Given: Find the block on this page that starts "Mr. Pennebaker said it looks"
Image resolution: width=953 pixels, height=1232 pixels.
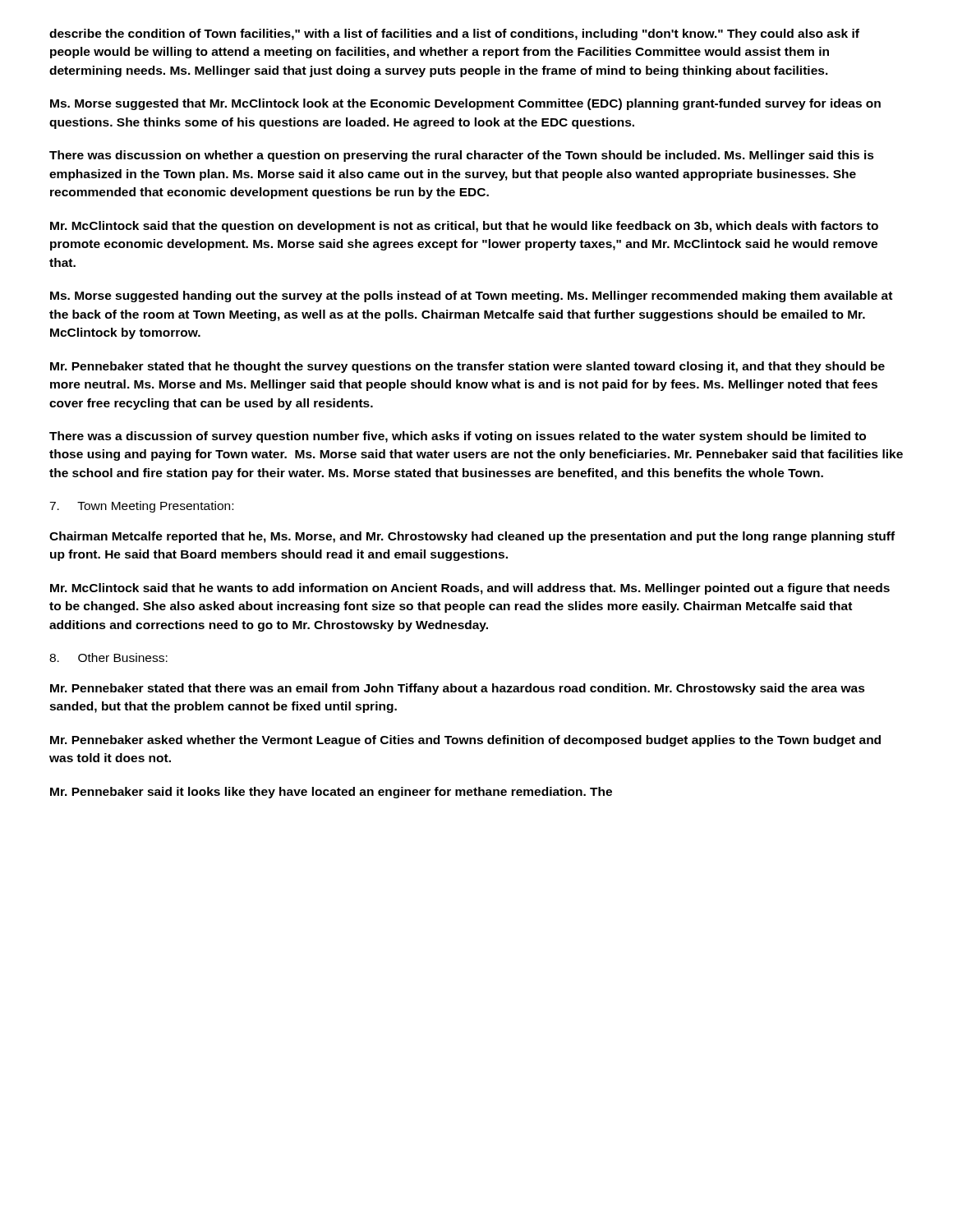Looking at the screenshot, I should (331, 791).
